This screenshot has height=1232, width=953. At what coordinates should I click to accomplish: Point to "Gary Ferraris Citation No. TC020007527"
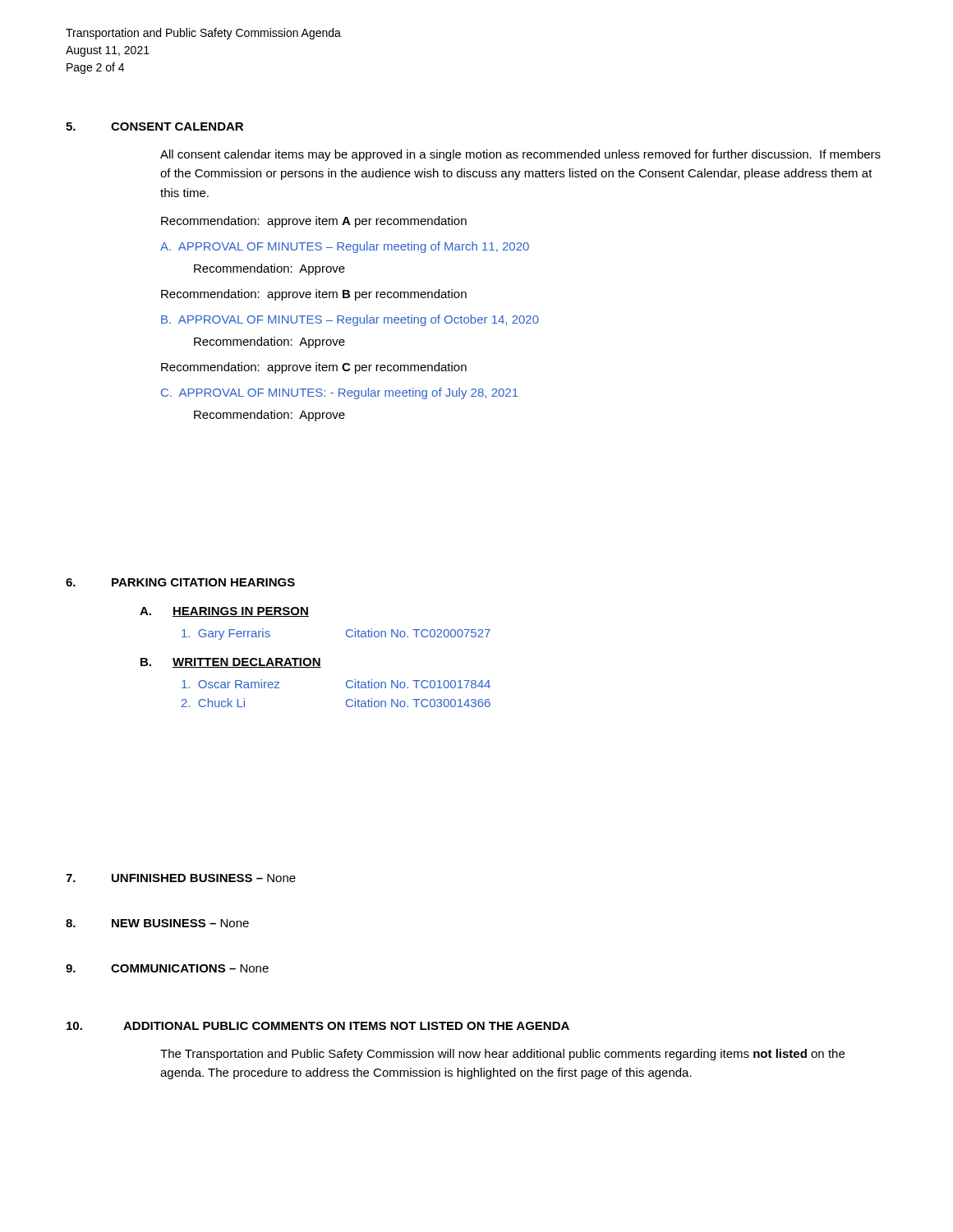(336, 633)
